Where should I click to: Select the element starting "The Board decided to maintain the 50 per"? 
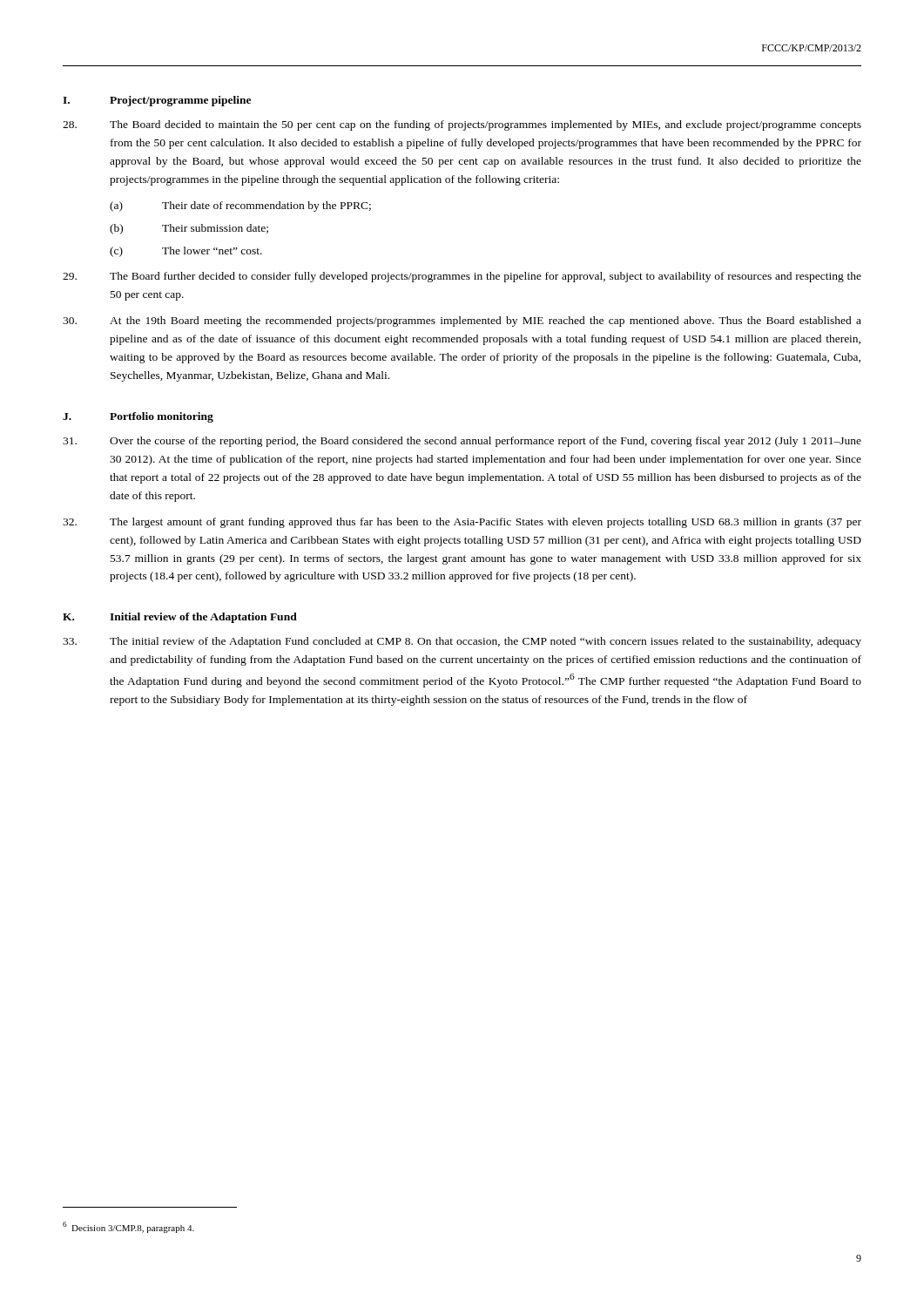462,152
